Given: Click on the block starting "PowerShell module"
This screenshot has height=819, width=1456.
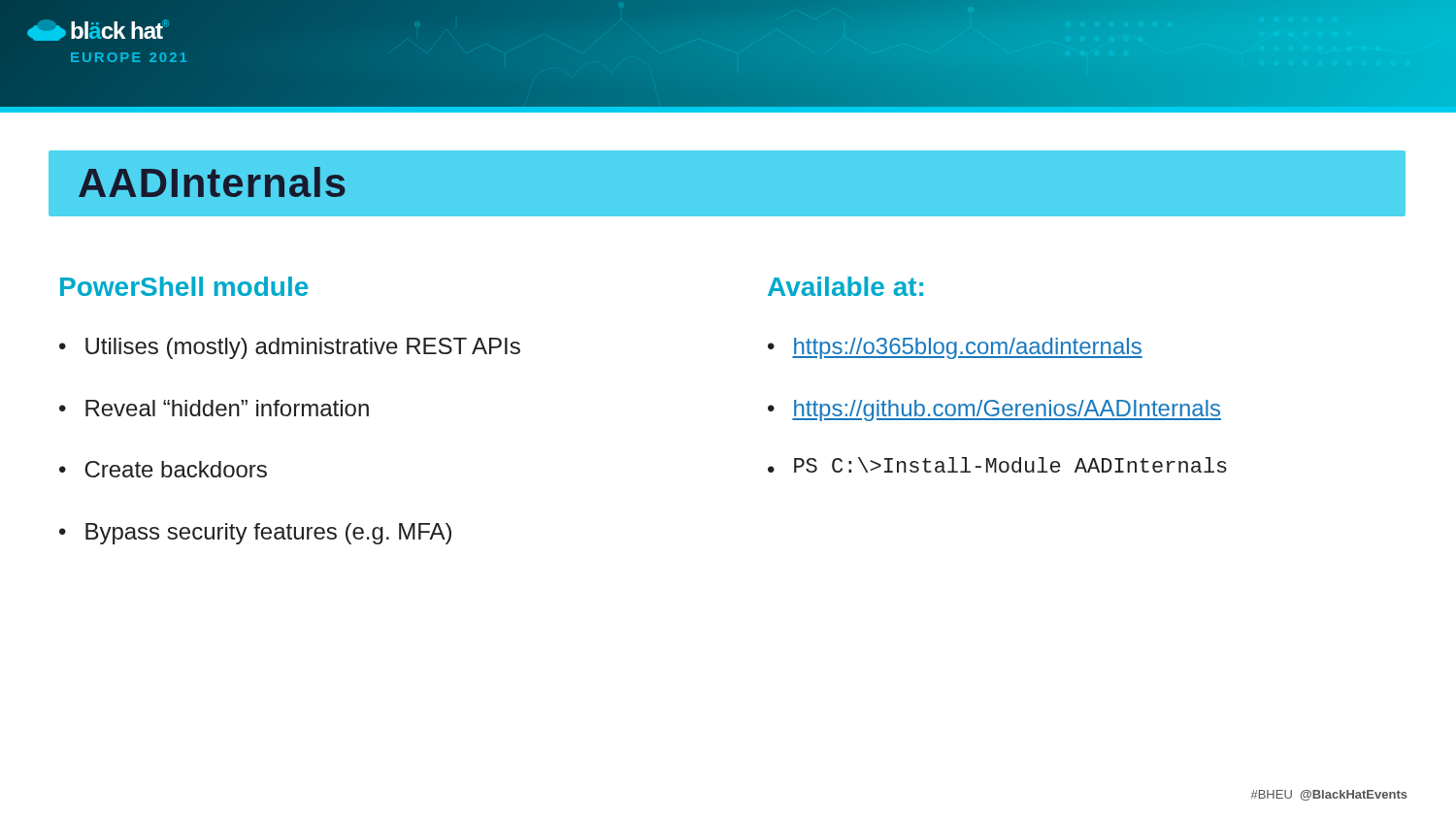Looking at the screenshot, I should [x=184, y=287].
